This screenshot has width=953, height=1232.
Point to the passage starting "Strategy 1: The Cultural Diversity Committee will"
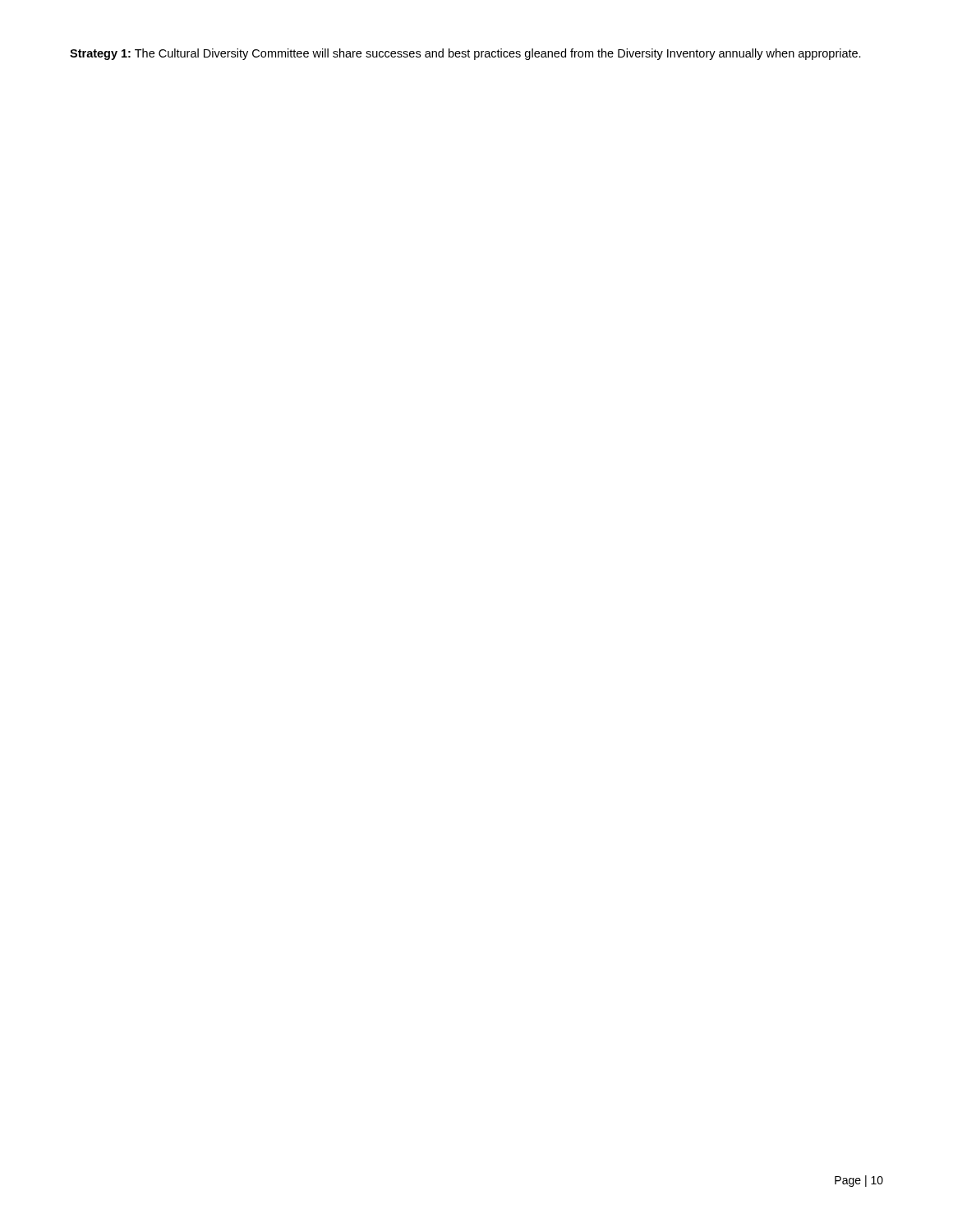(x=466, y=53)
